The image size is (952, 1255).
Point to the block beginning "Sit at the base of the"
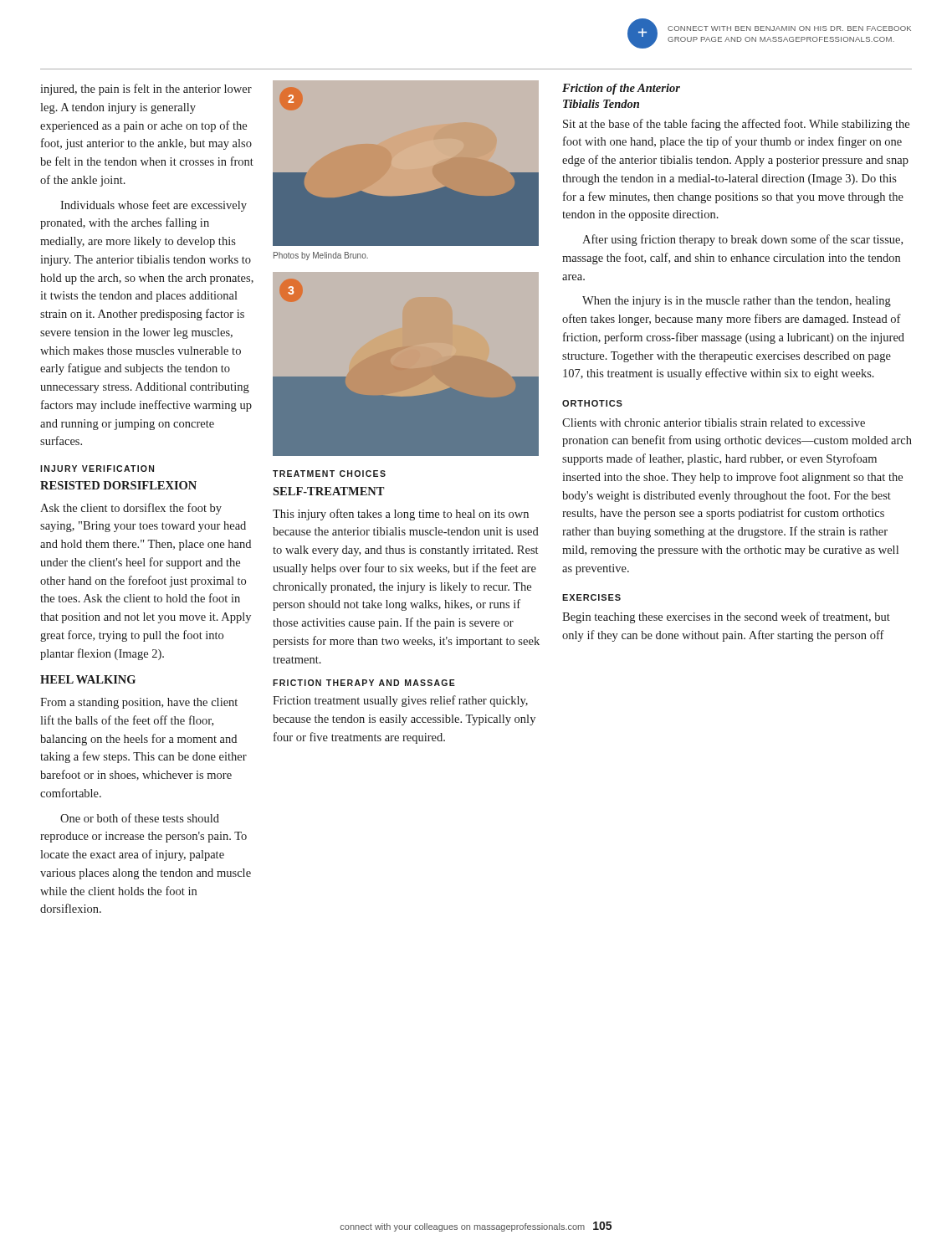click(x=737, y=249)
